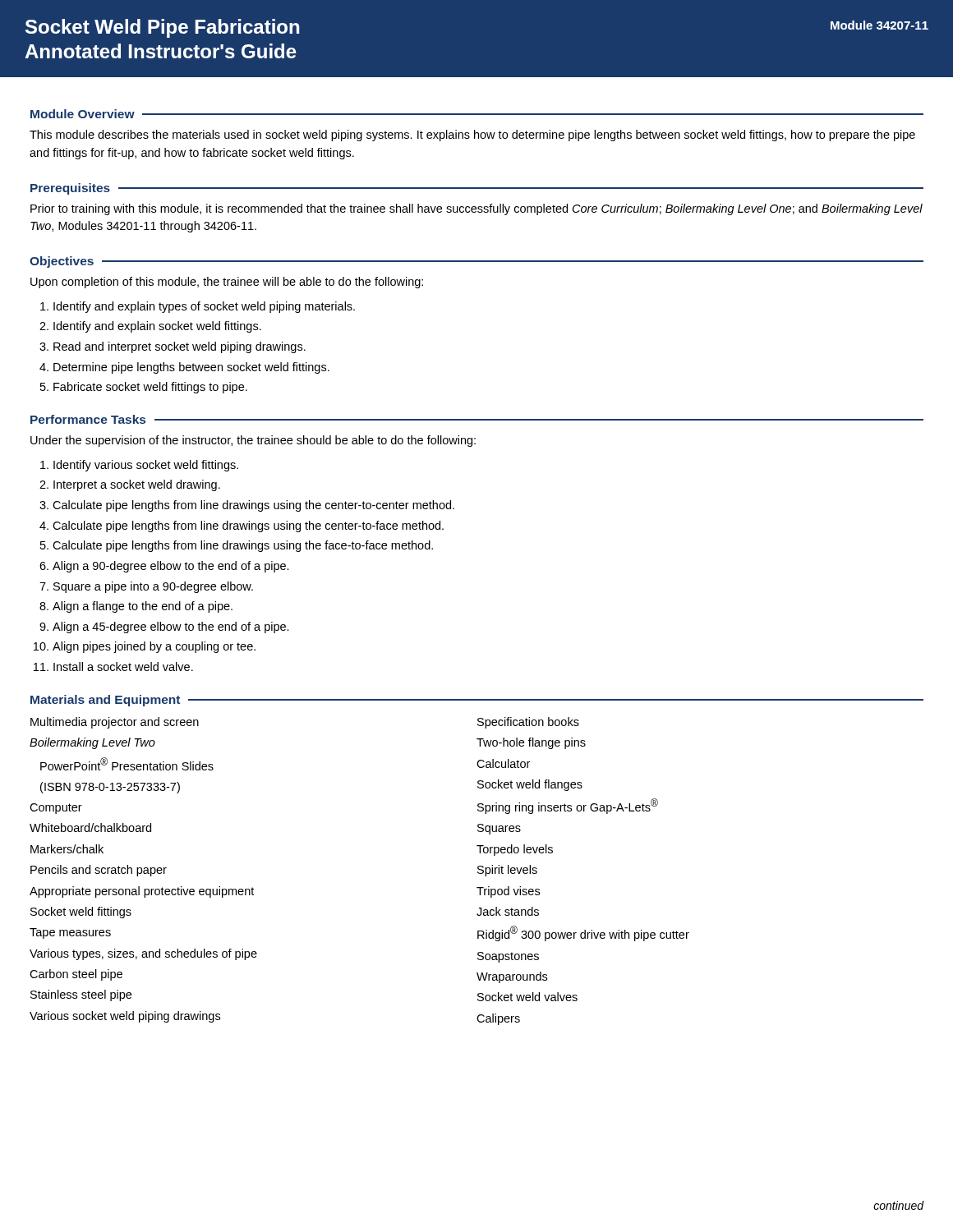Viewport: 953px width, 1232px height.
Task: Click where it says "Identify and explain socket weld fittings."
Action: [x=157, y=326]
